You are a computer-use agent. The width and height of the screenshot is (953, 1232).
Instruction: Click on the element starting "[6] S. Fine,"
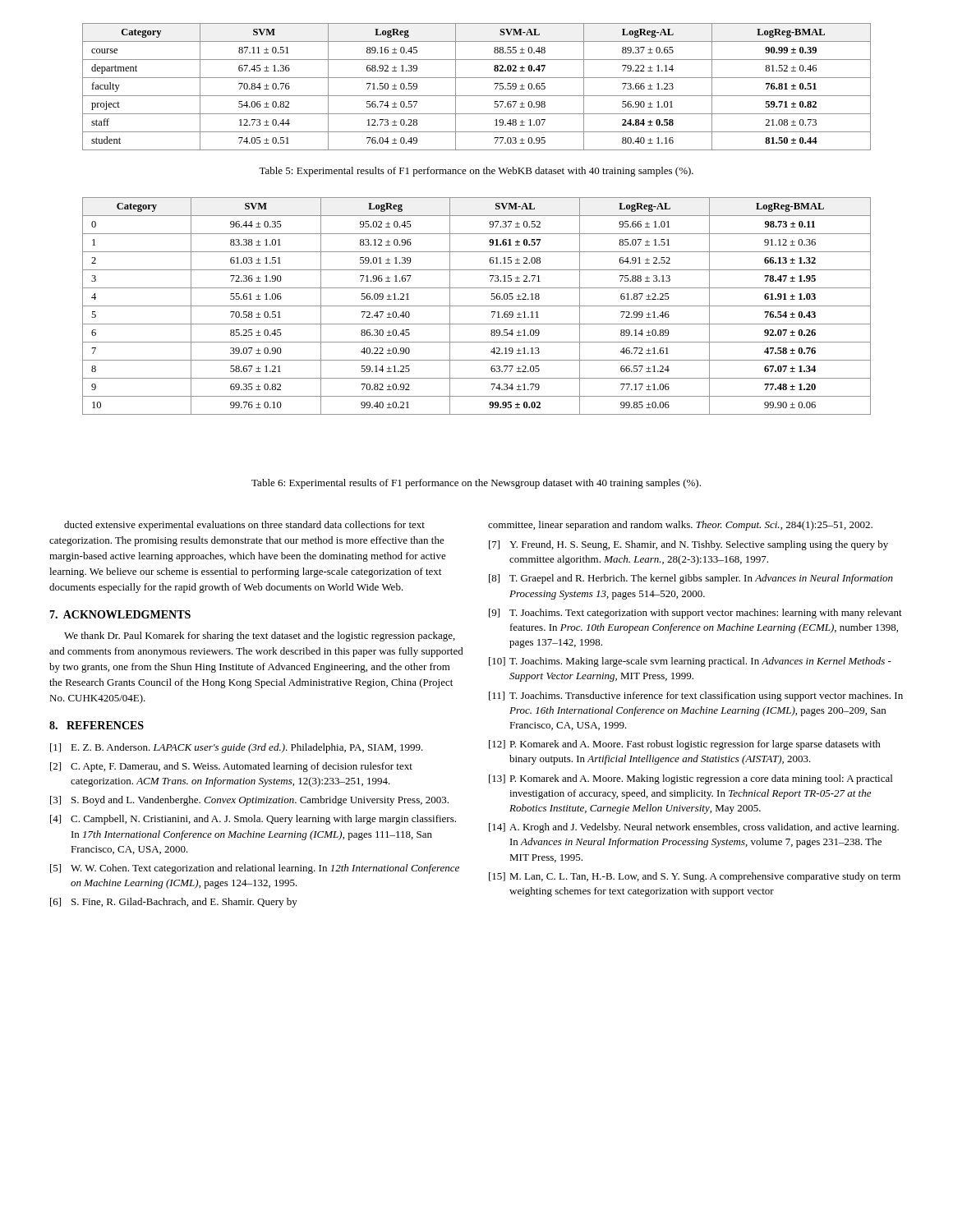click(173, 902)
